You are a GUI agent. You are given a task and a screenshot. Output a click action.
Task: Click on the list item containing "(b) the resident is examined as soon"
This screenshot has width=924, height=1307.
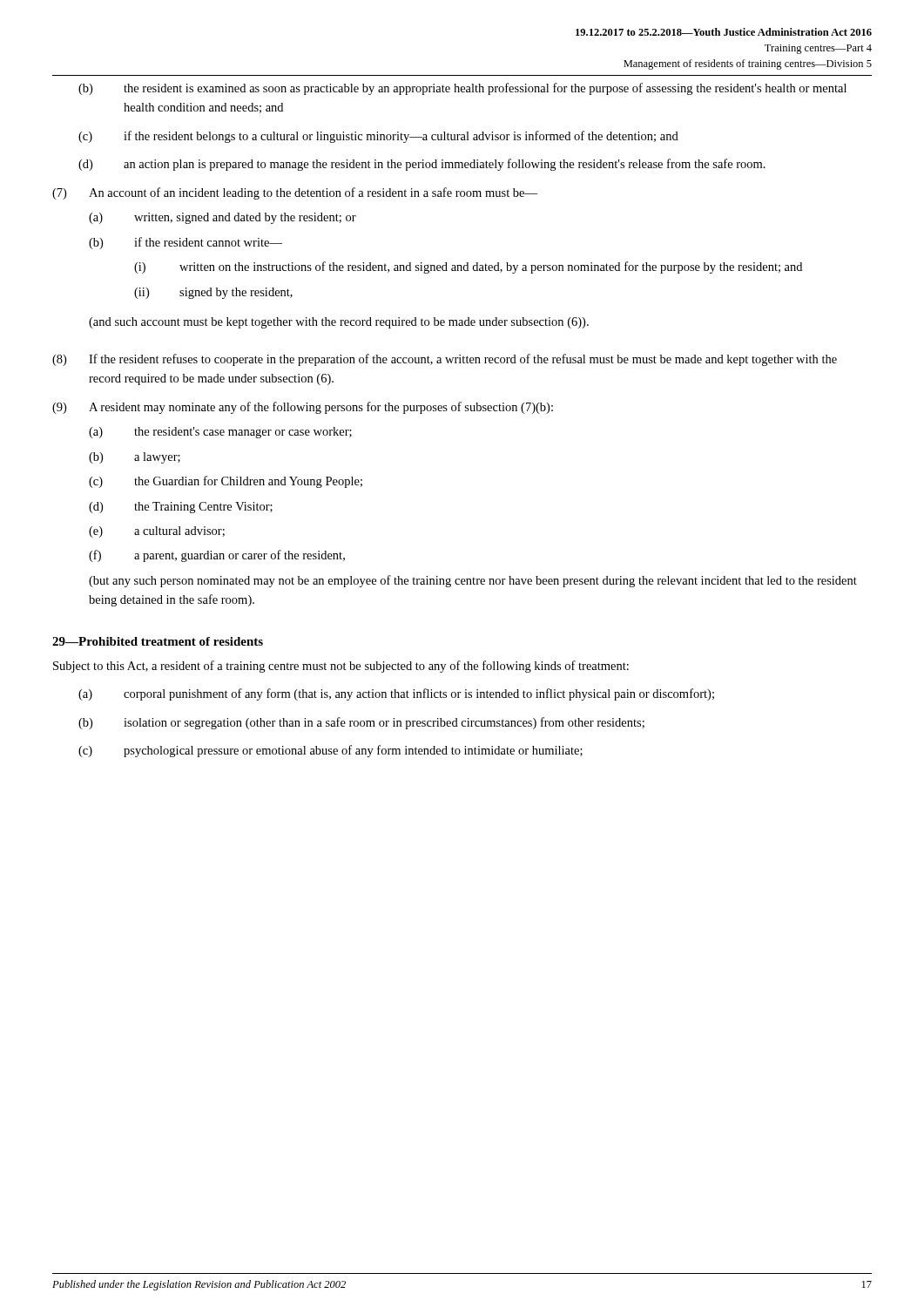point(462,98)
